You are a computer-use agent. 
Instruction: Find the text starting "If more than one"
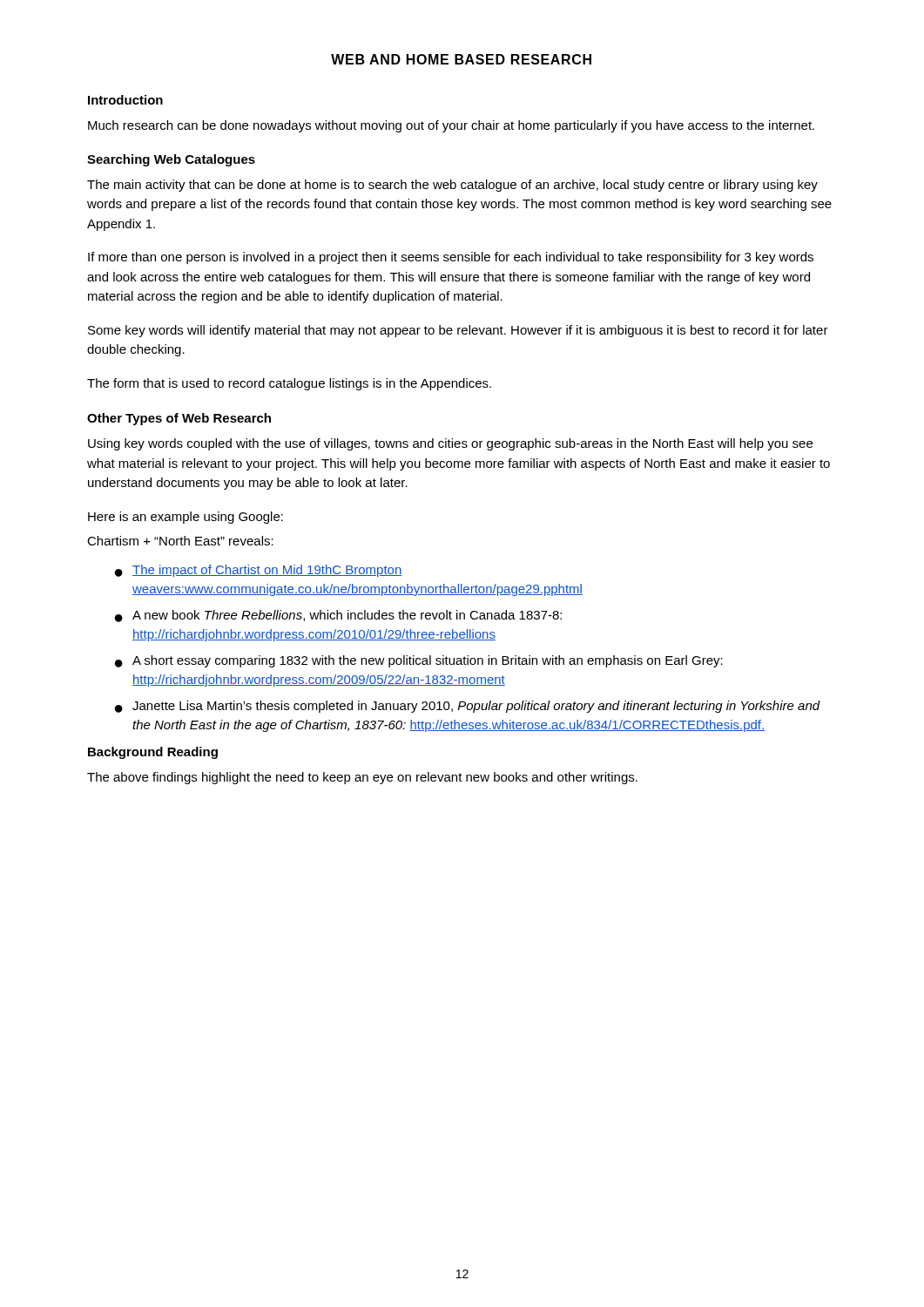pos(451,276)
